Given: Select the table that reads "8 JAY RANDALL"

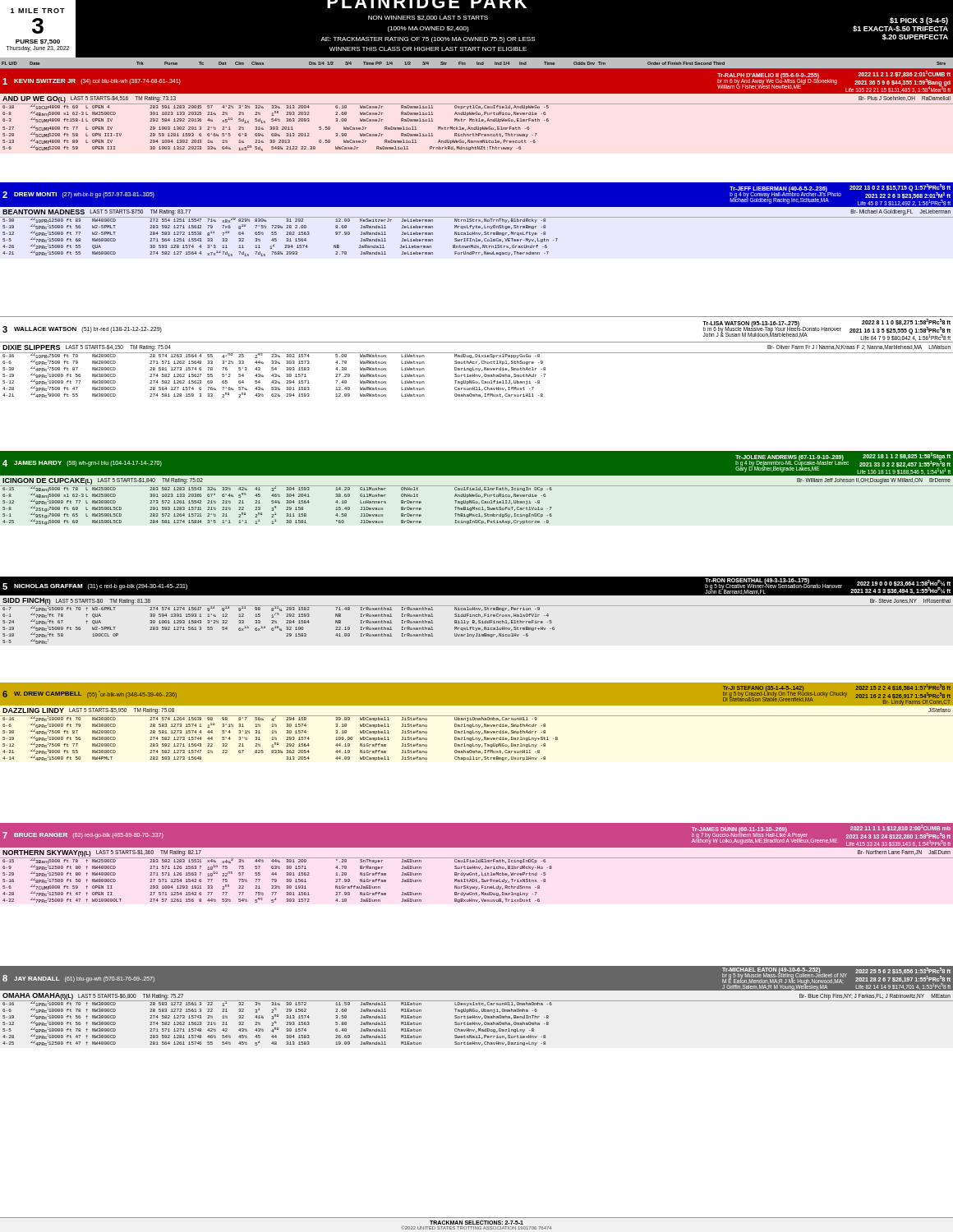Looking at the screenshot, I should click(476, 1007).
